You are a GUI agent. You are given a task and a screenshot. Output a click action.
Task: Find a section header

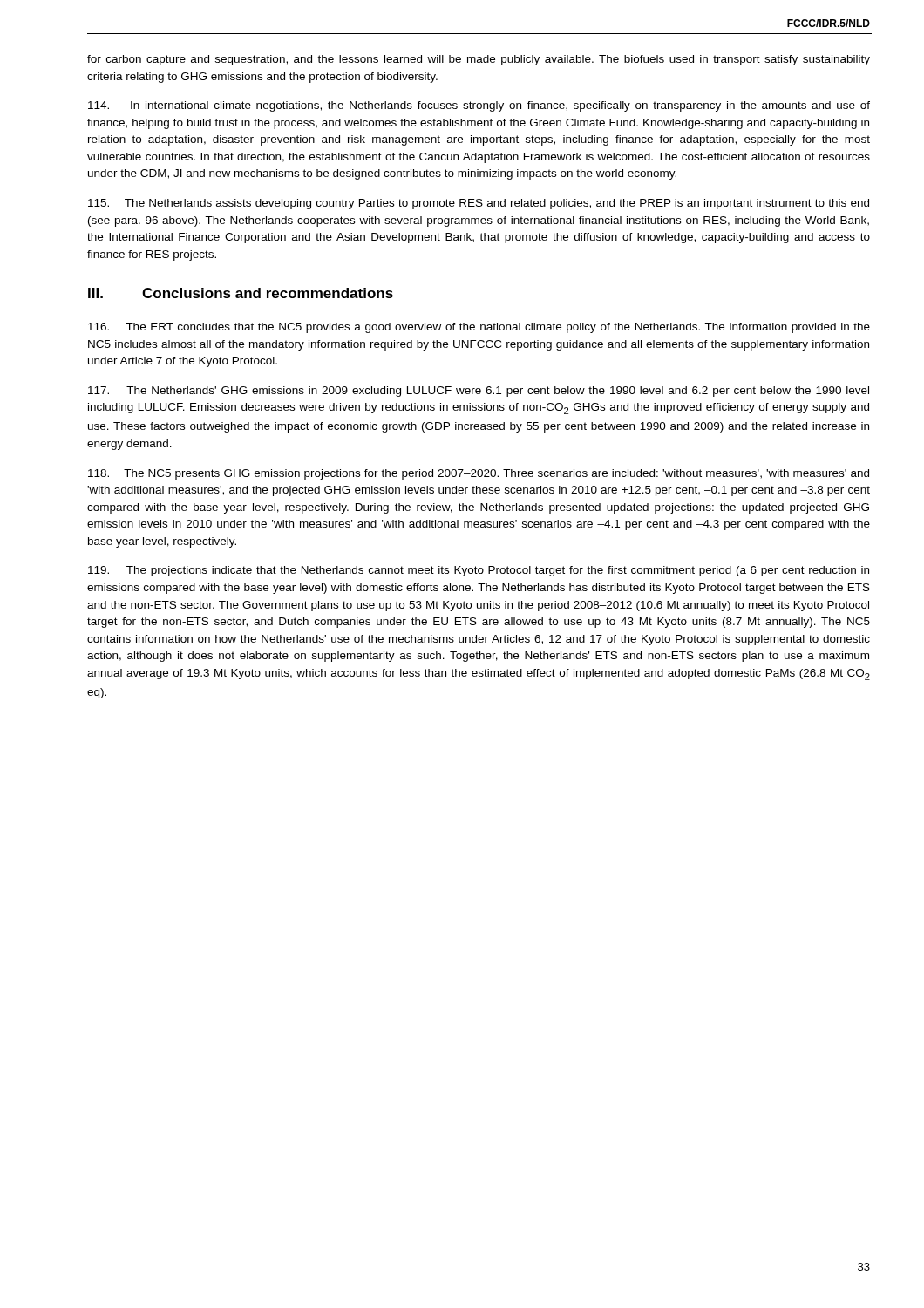240,294
